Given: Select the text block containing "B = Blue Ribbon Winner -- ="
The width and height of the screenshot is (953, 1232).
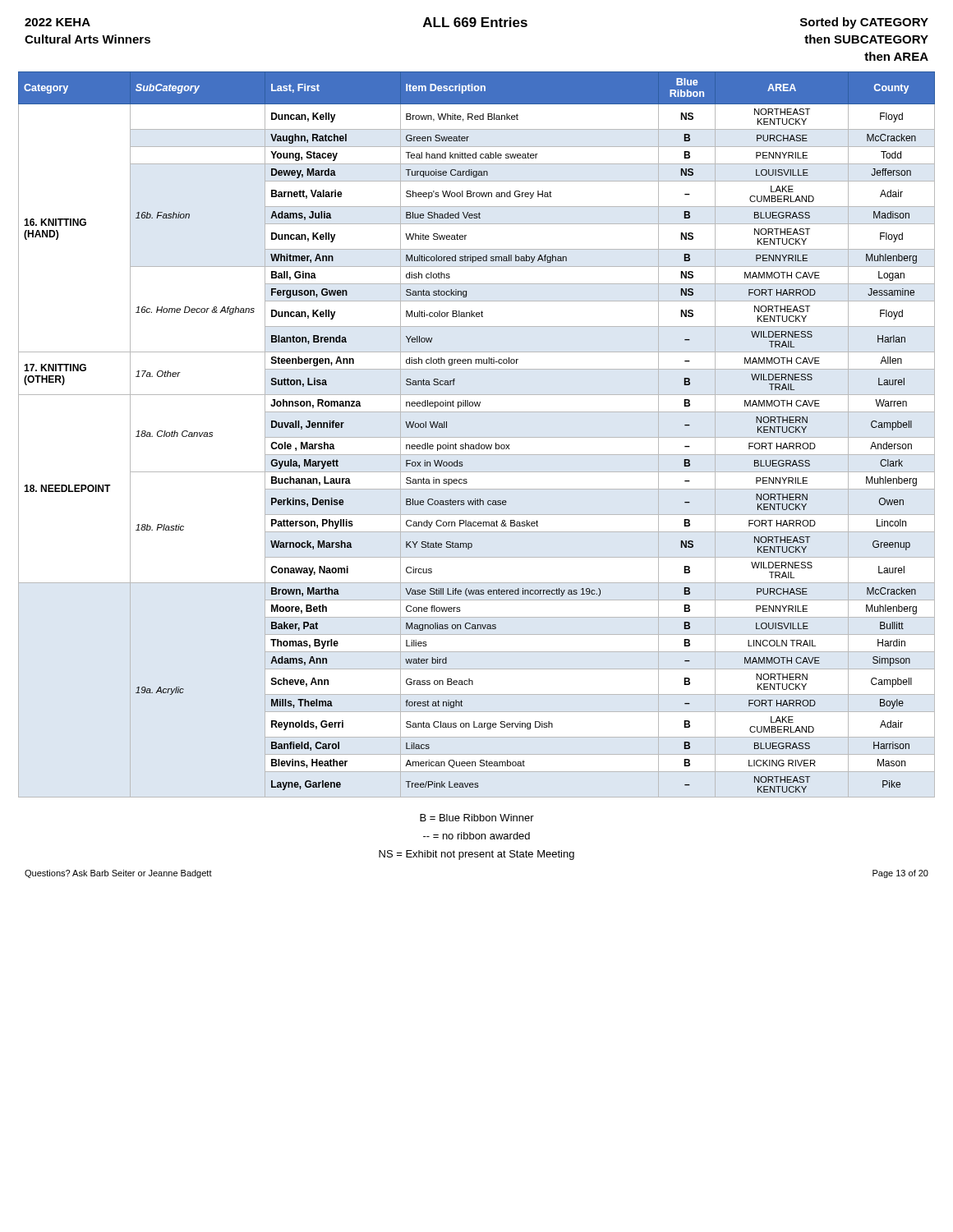Looking at the screenshot, I should point(476,836).
